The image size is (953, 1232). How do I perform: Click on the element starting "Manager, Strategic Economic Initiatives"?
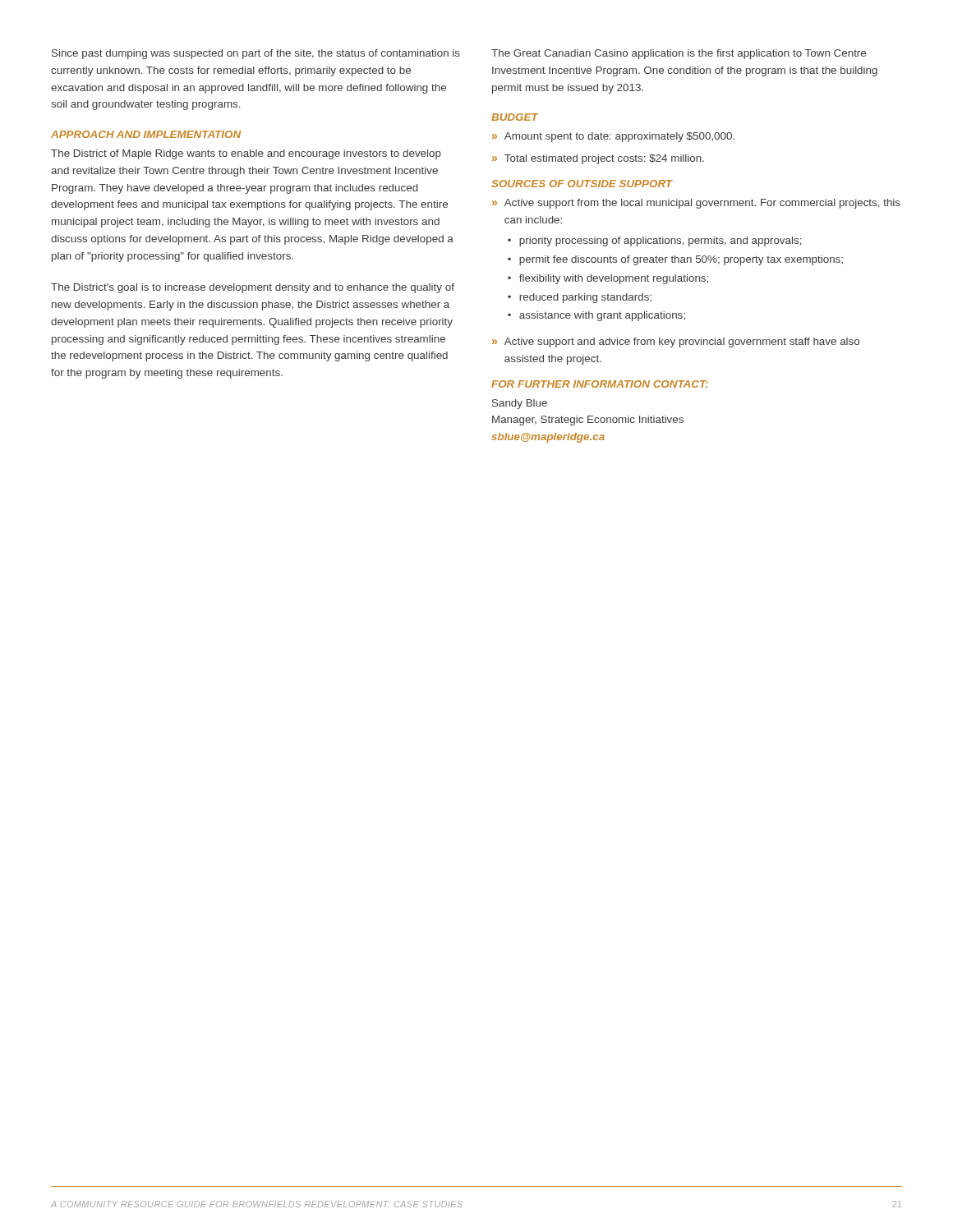(588, 420)
